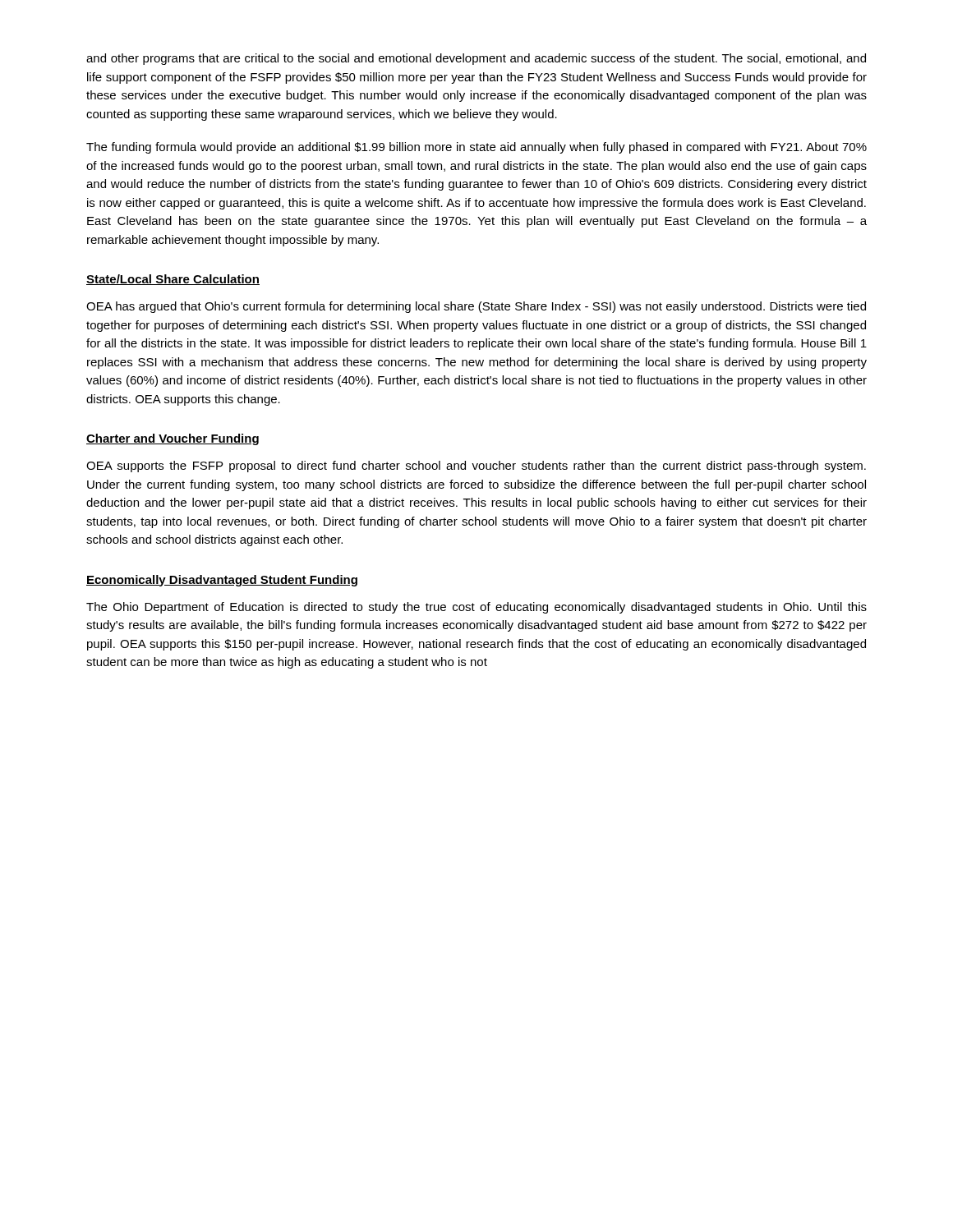
Task: Find "State/Local Share Calculation" on this page
Action: [173, 279]
